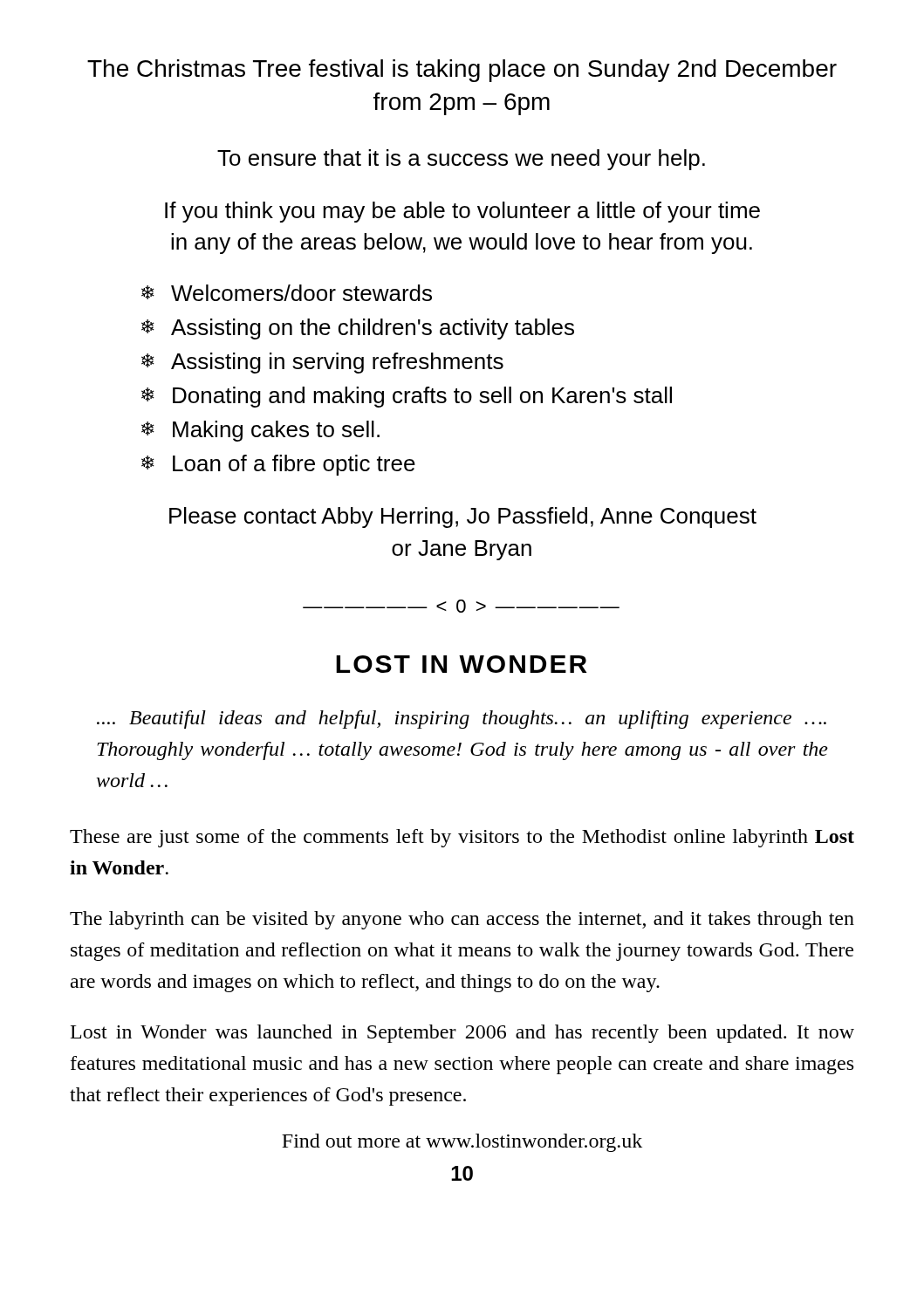The height and width of the screenshot is (1309, 924).
Task: Locate the block of text that opens with "If you think you may be able"
Action: [462, 226]
